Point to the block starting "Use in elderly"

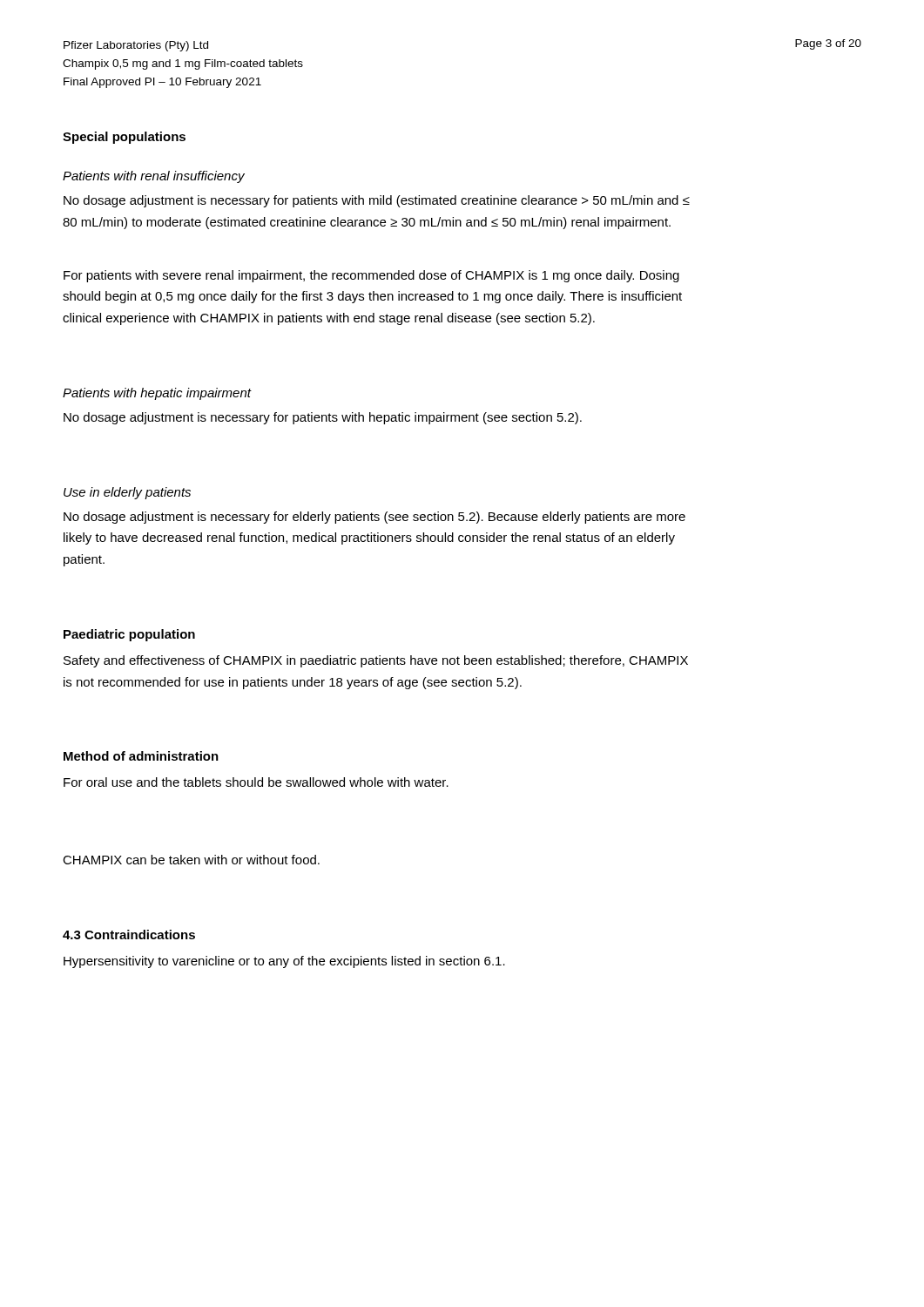[127, 491]
